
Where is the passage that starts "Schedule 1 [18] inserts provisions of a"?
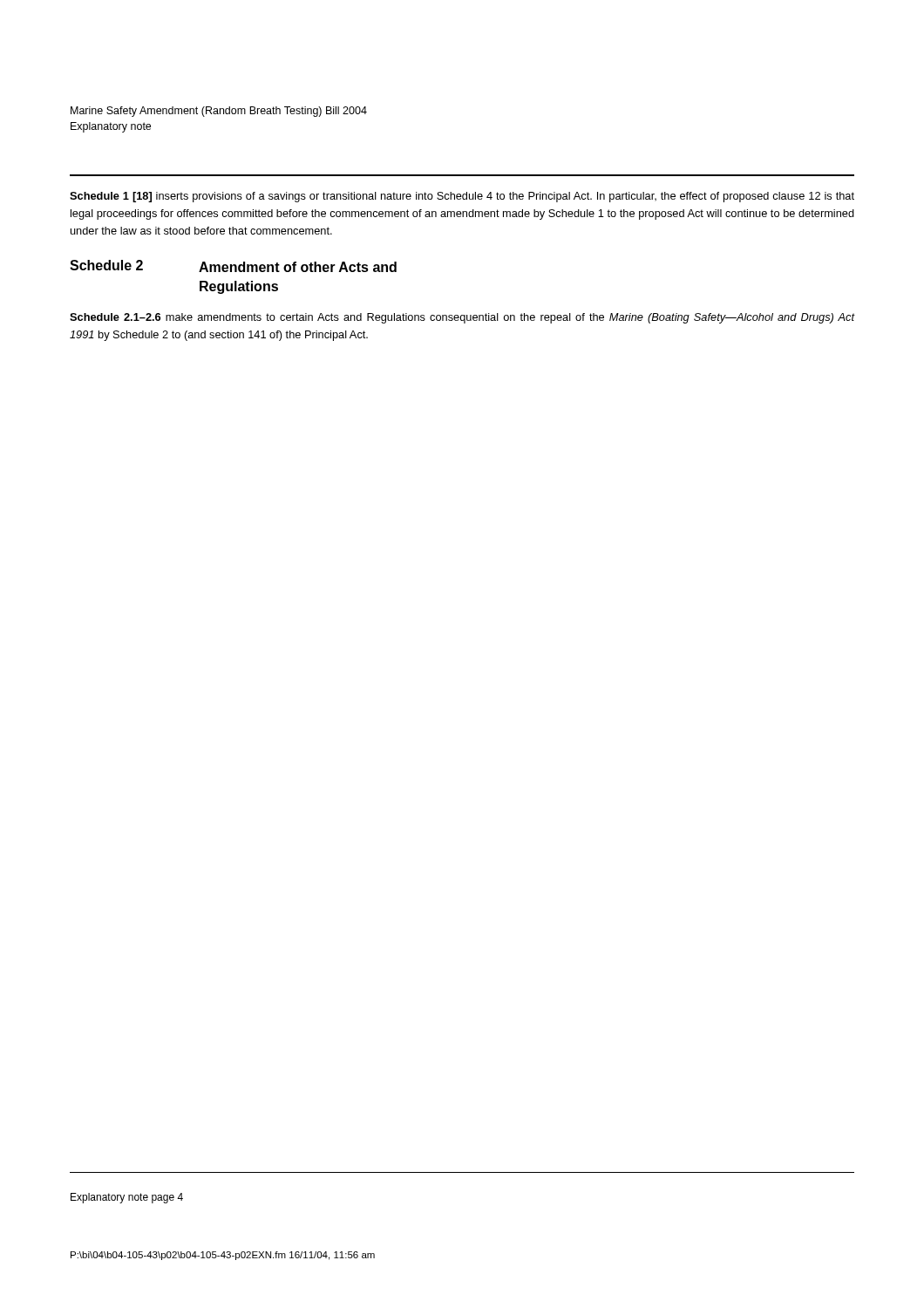click(462, 213)
